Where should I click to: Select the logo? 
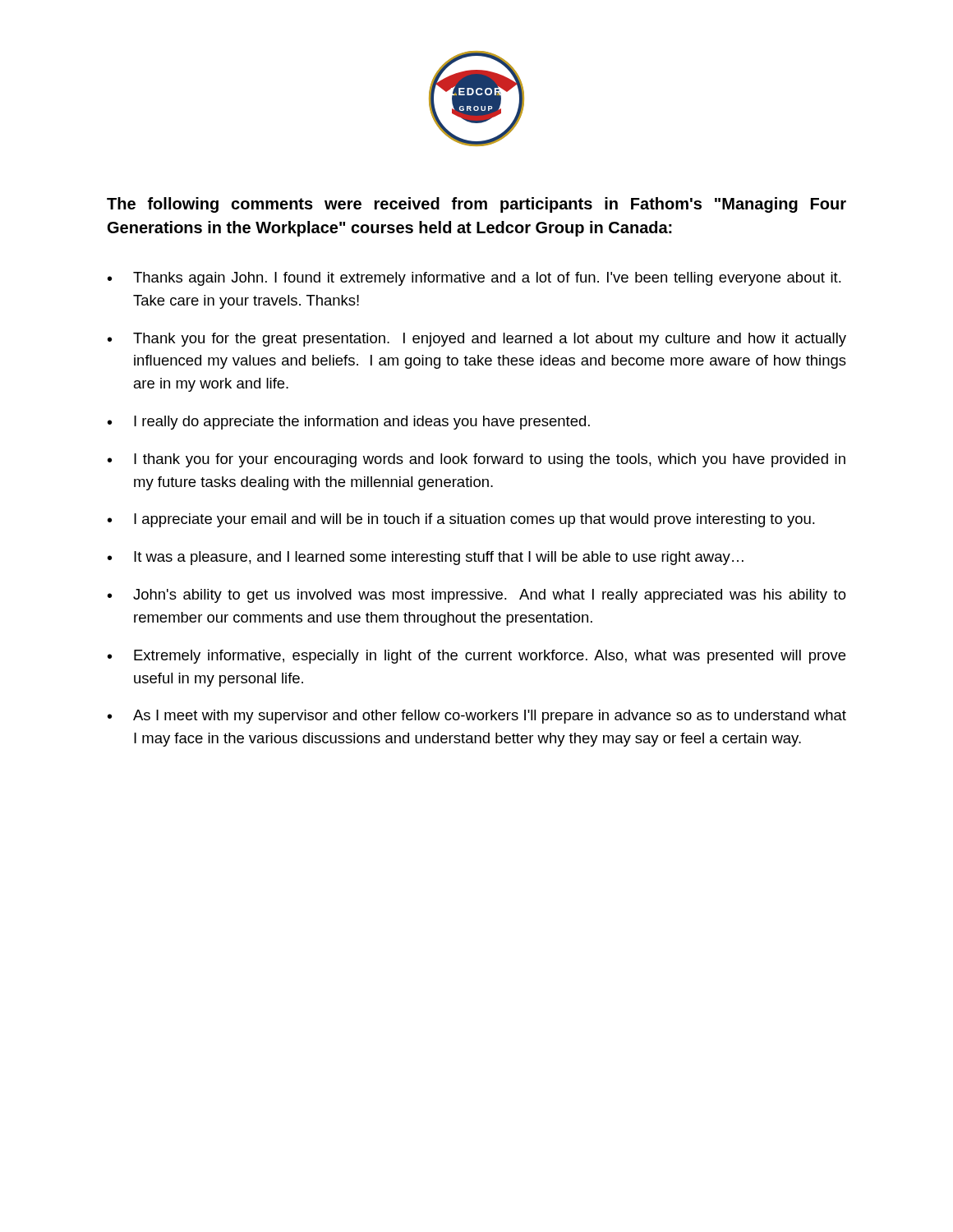pos(476,104)
